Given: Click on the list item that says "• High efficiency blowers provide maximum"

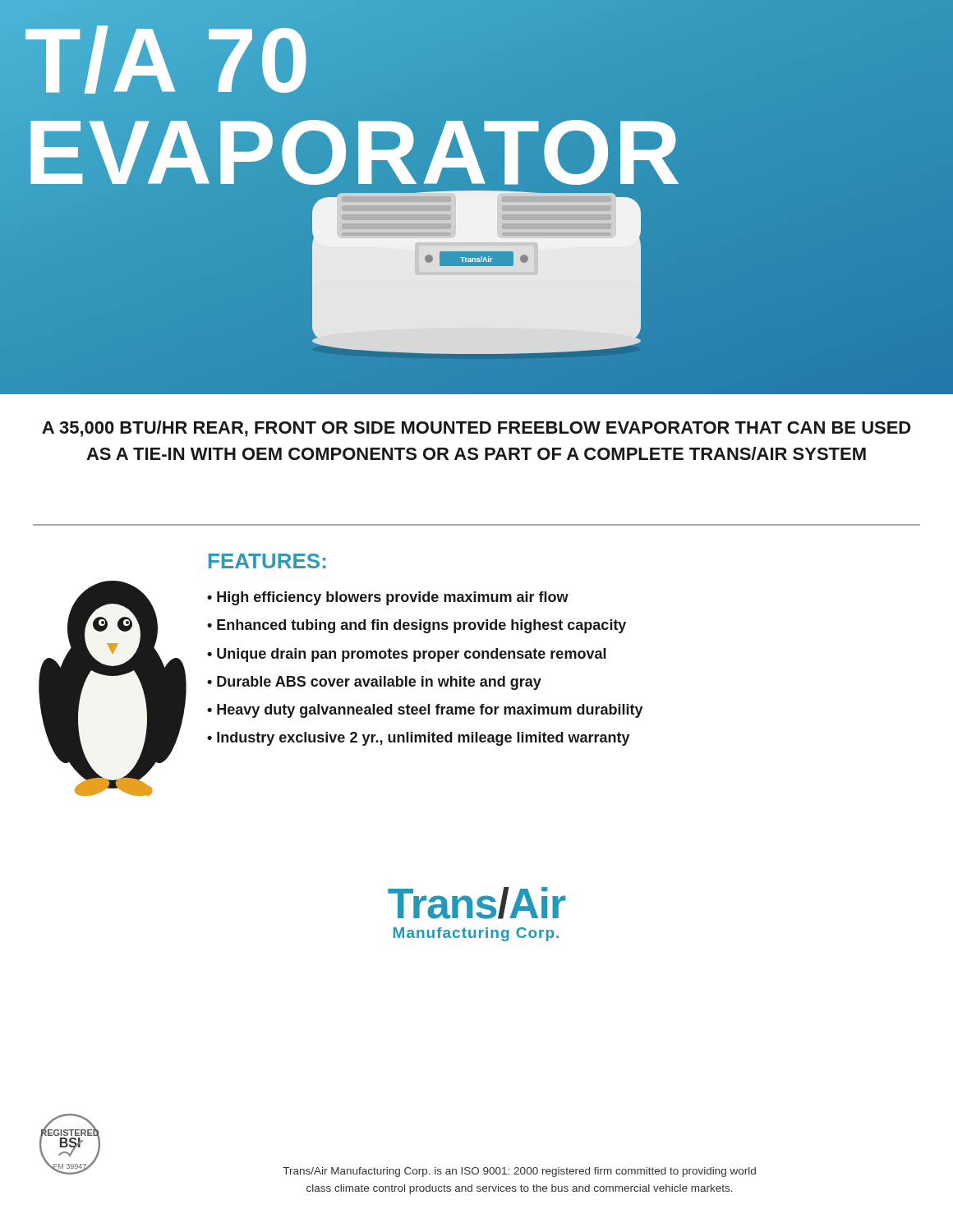Looking at the screenshot, I should (388, 597).
